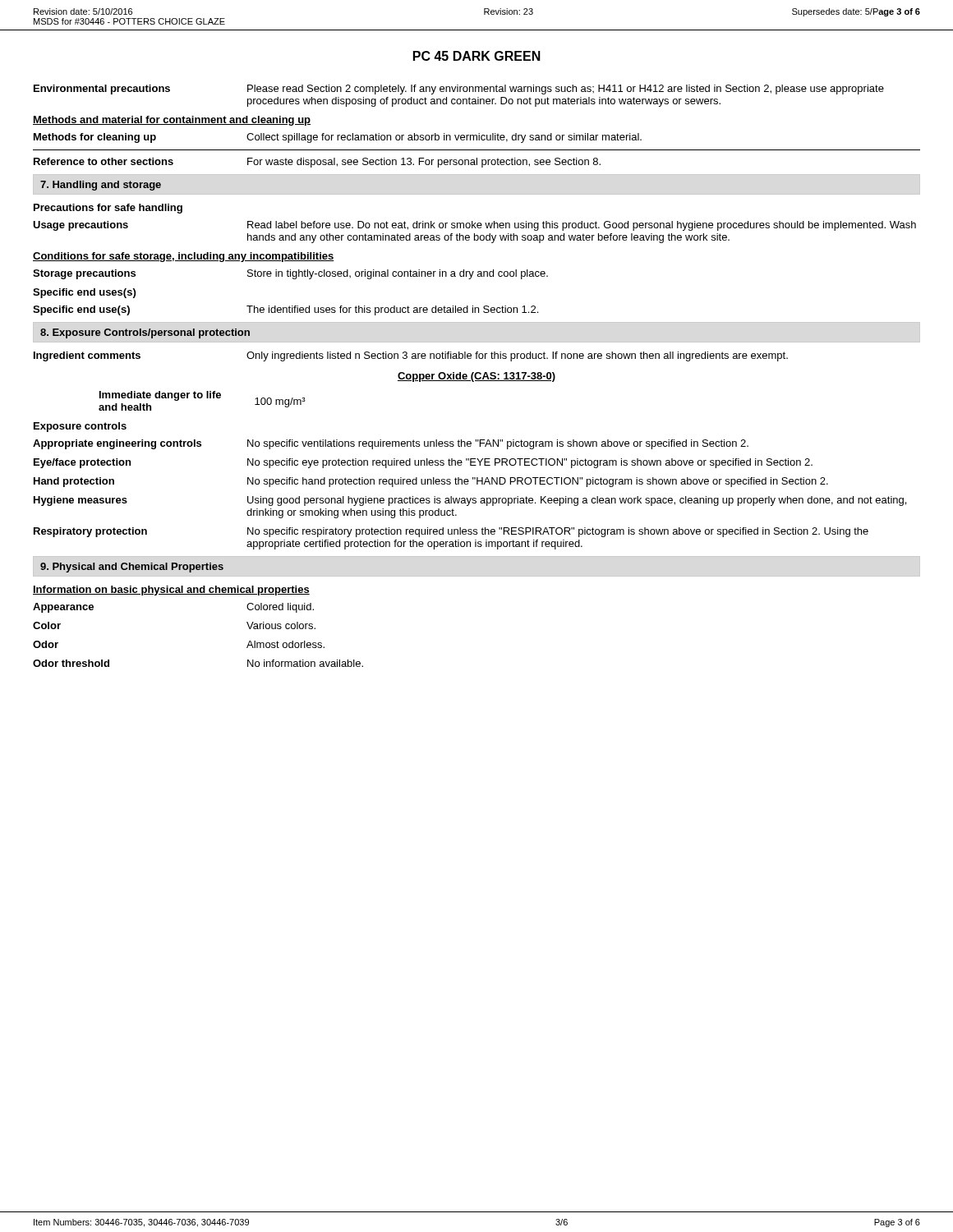
Task: Point to the passage starting "Appearance Colored liquid."
Action: (x=68, y=607)
